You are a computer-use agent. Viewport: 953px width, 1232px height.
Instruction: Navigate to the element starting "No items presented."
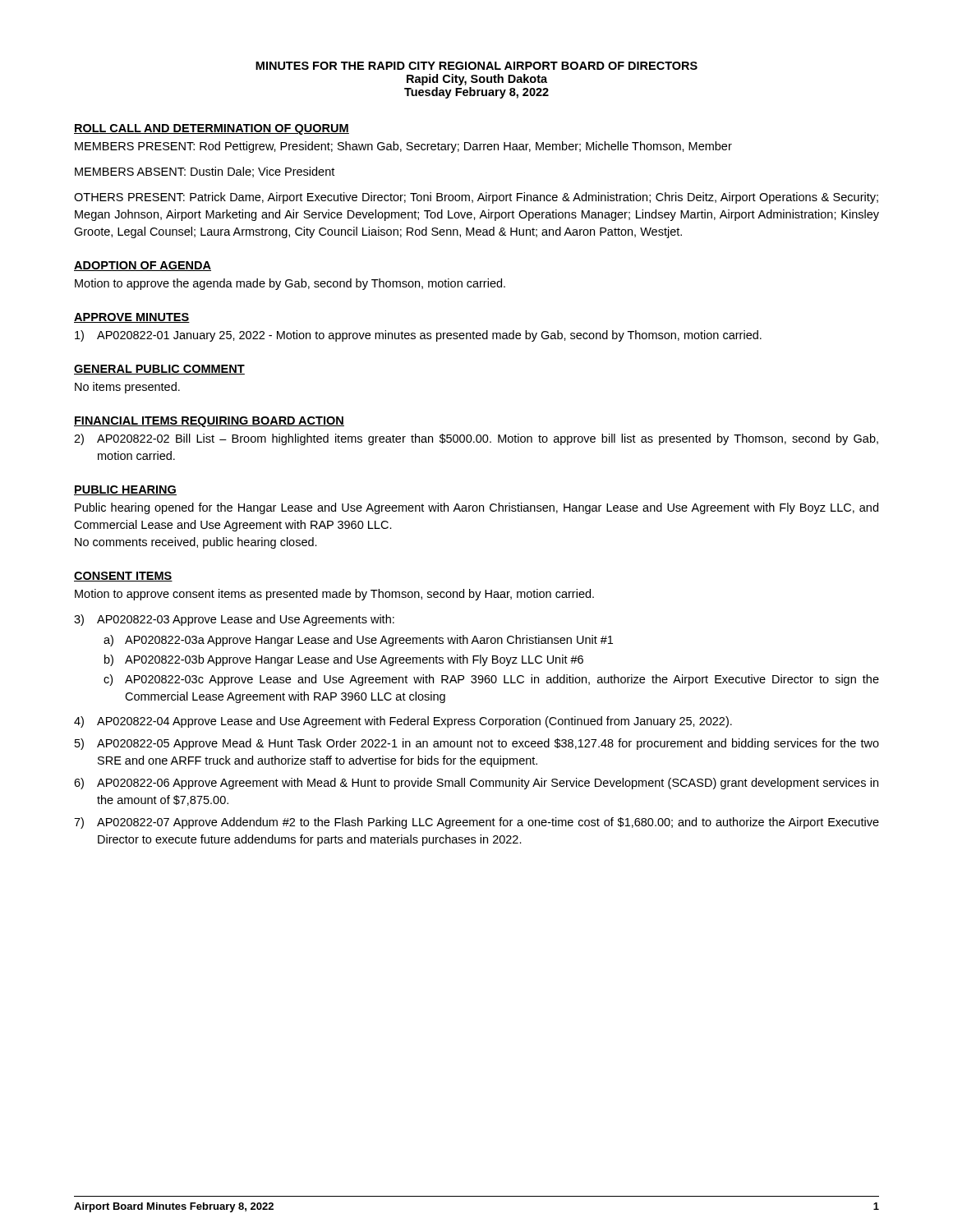point(127,387)
